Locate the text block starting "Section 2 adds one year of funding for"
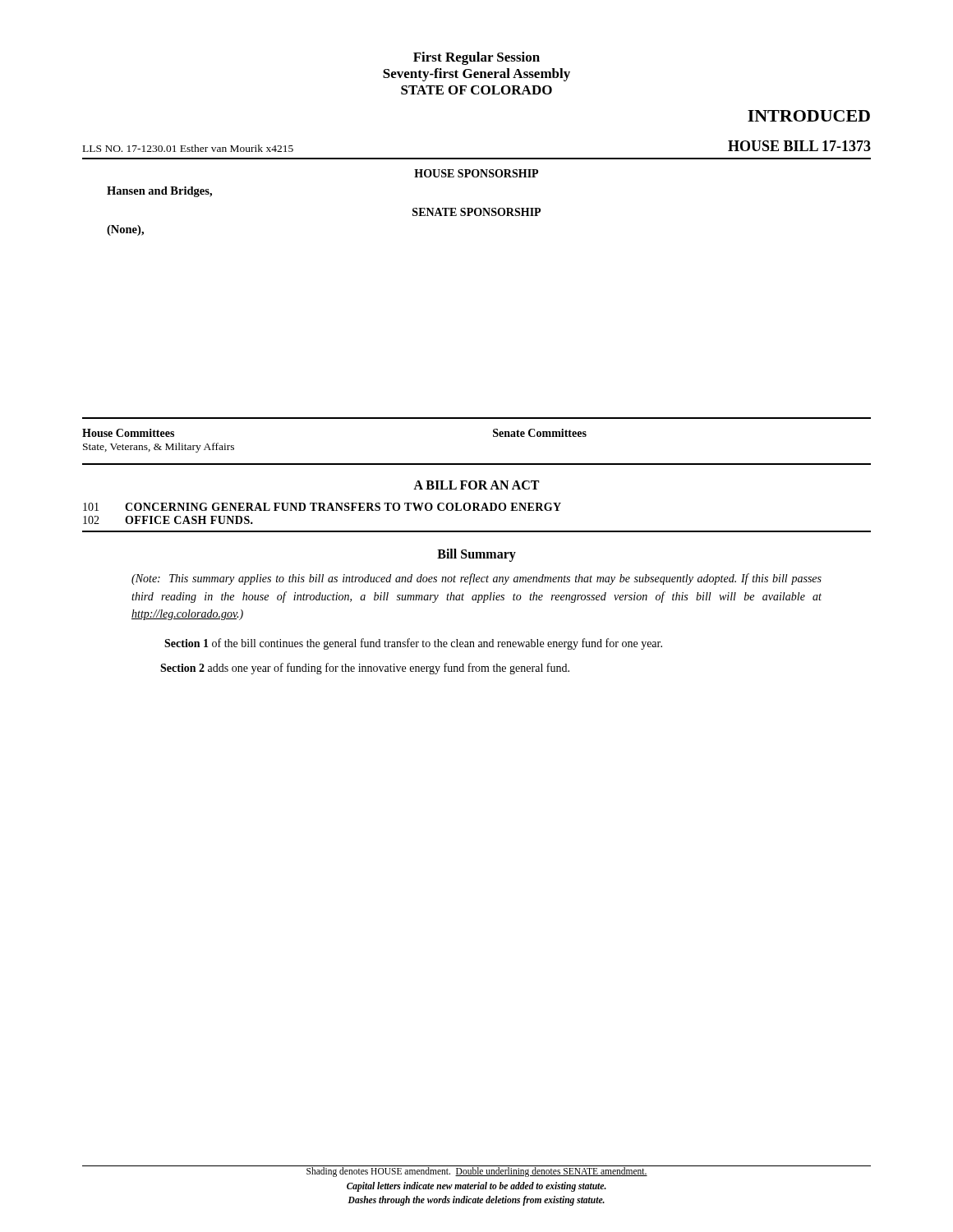 [351, 668]
